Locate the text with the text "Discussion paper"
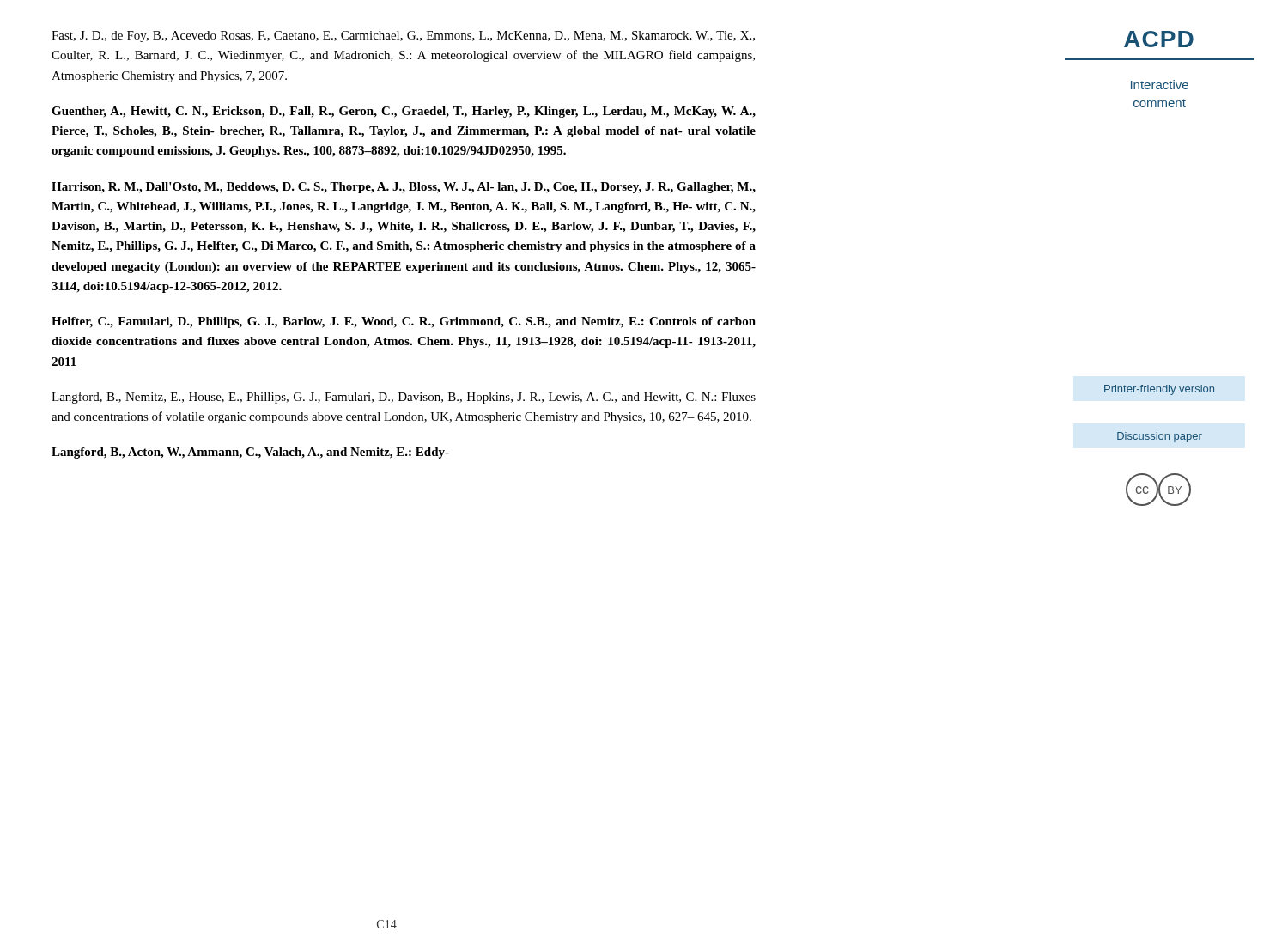The width and height of the screenshot is (1288, 949). [1159, 436]
